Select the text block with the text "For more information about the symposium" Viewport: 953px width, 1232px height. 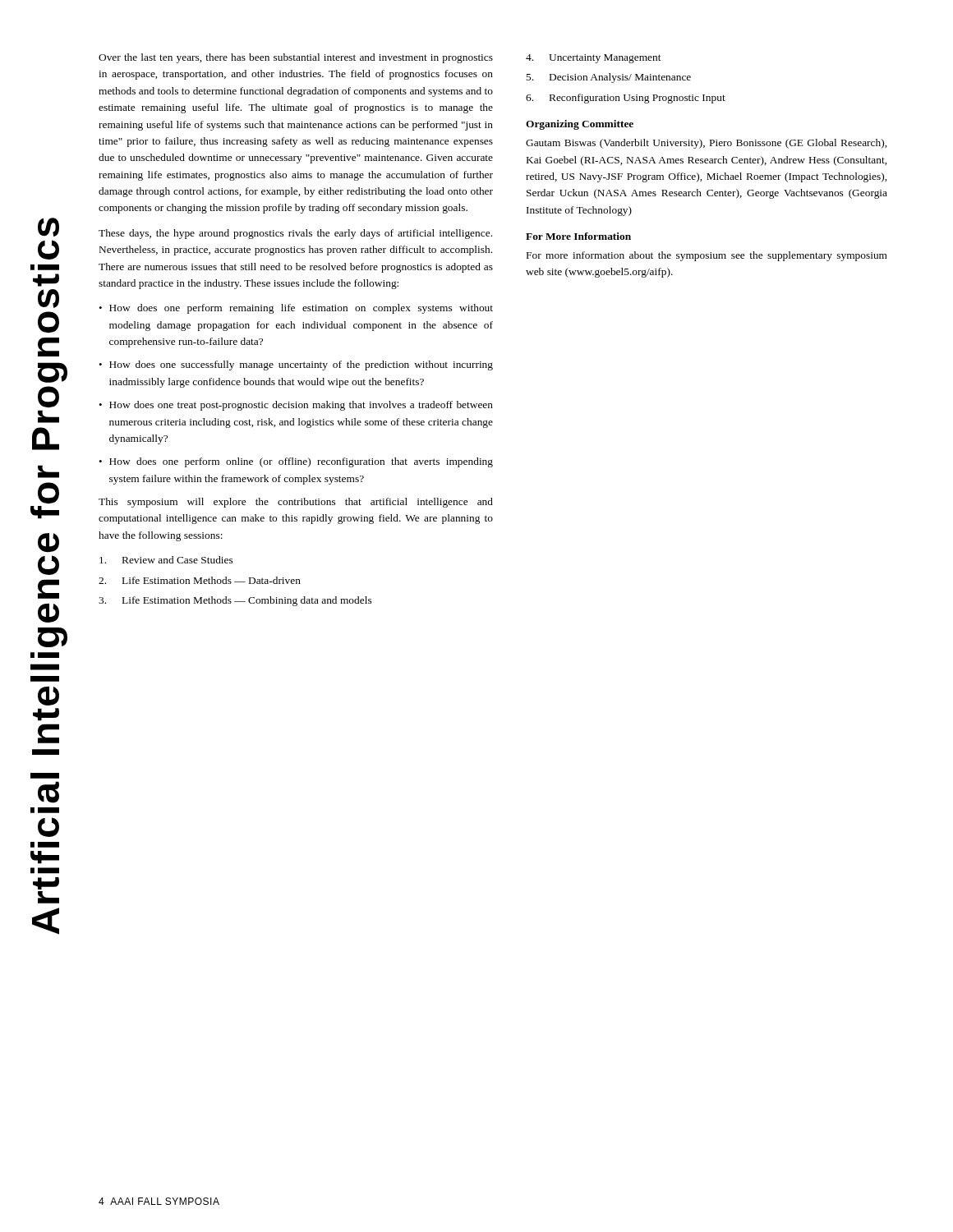point(707,264)
